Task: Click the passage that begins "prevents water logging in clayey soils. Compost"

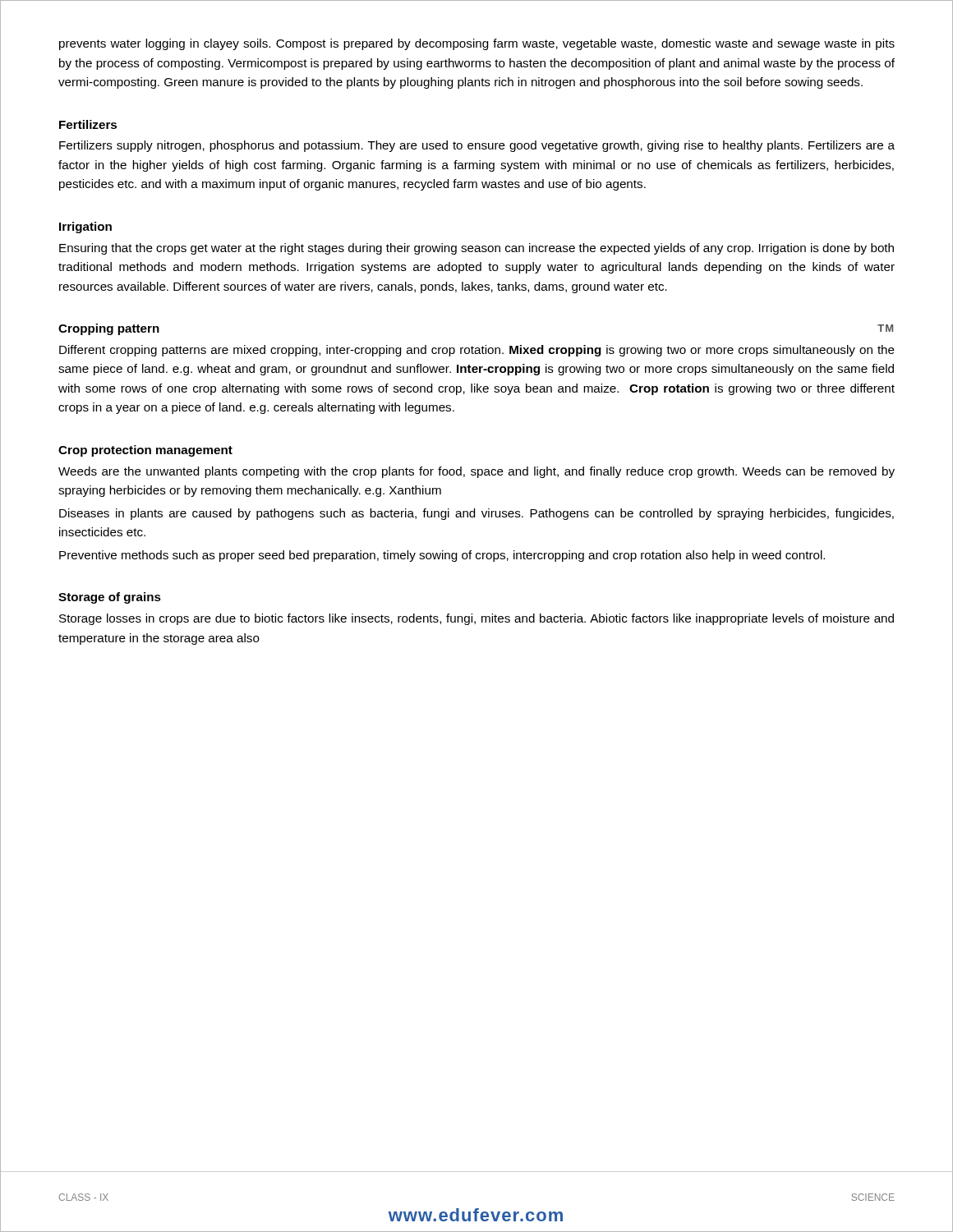Action: point(476,62)
